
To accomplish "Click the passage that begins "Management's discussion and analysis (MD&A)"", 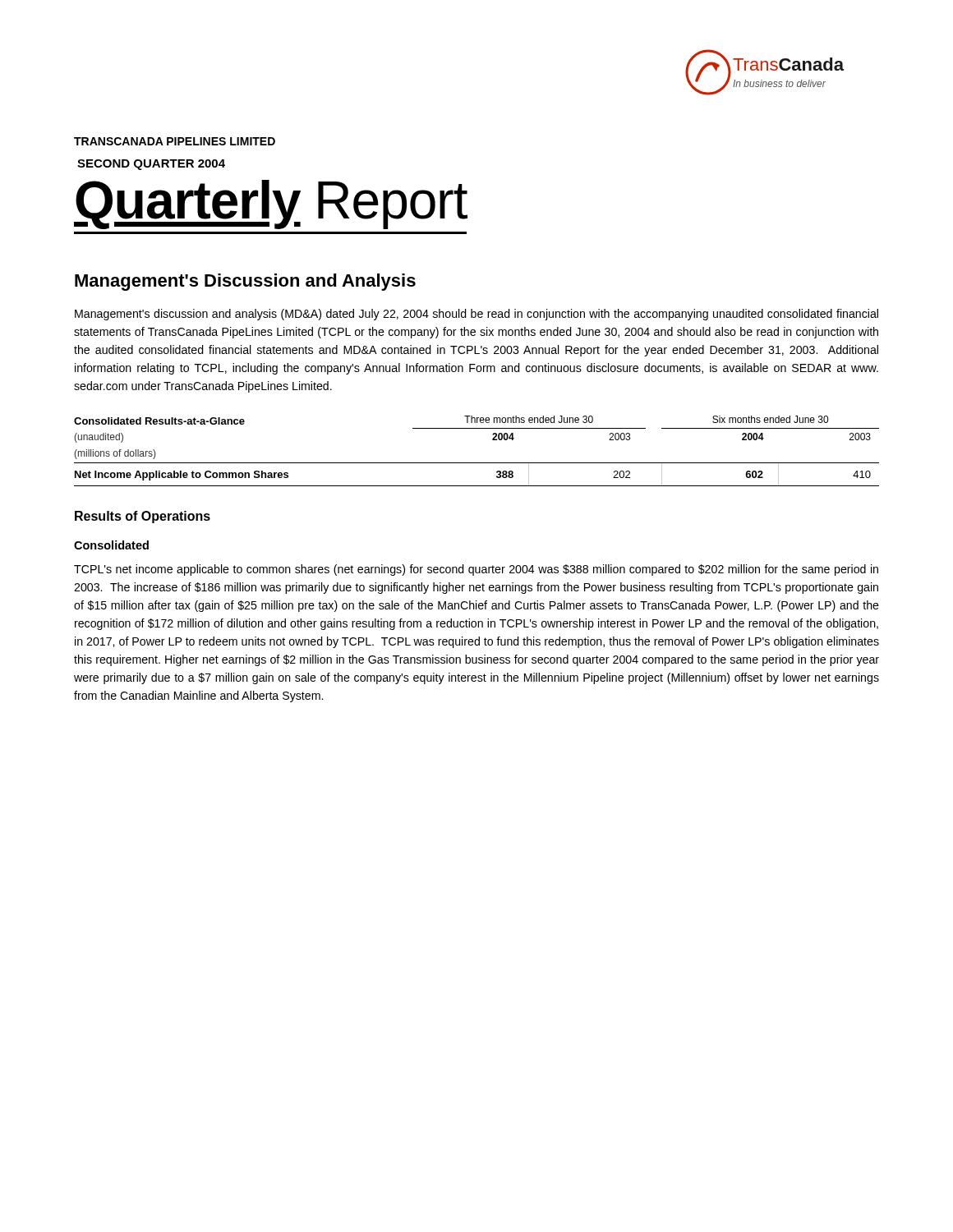I will pyautogui.click(x=476, y=350).
